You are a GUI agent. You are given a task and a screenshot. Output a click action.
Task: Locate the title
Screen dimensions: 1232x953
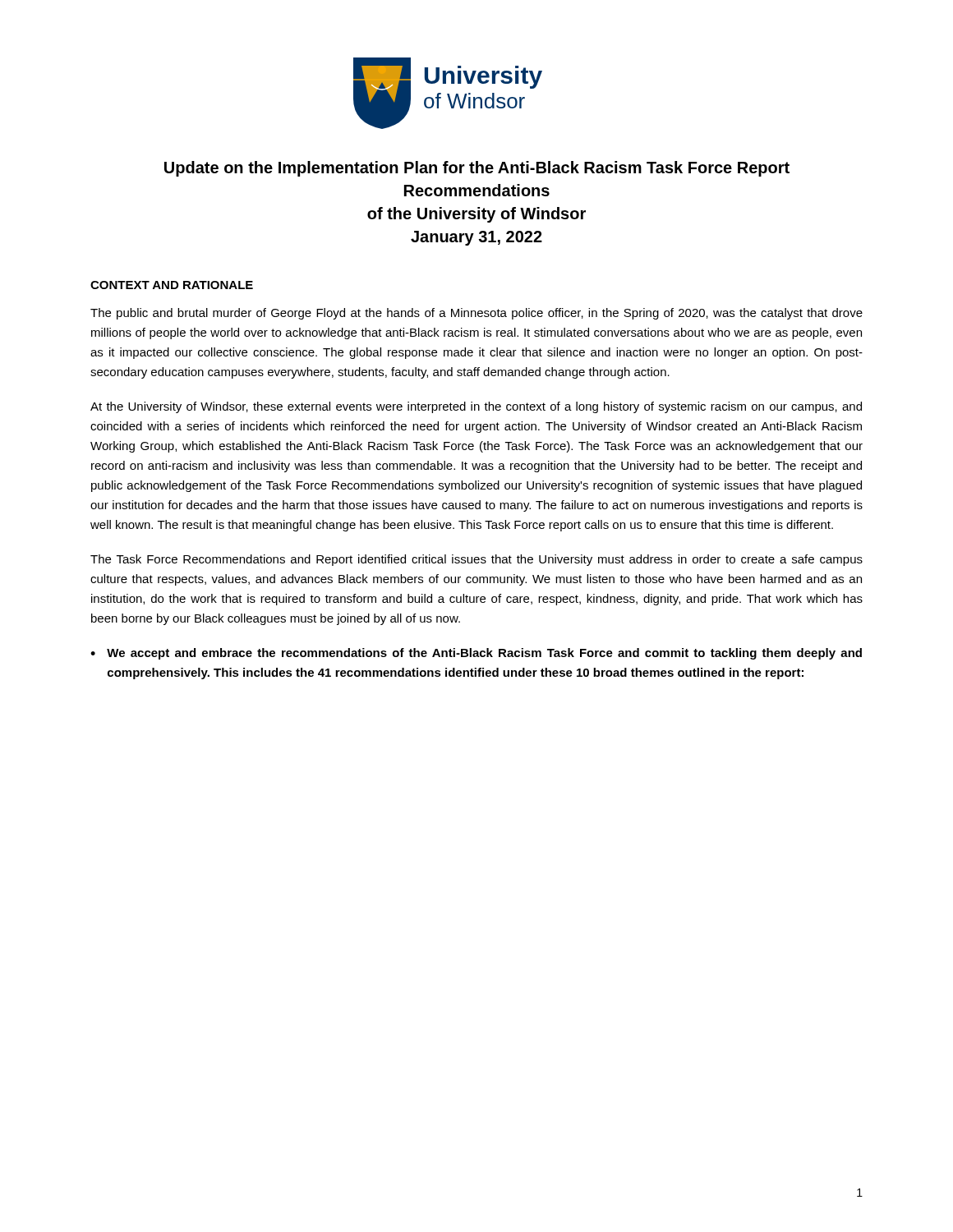pyautogui.click(x=476, y=202)
